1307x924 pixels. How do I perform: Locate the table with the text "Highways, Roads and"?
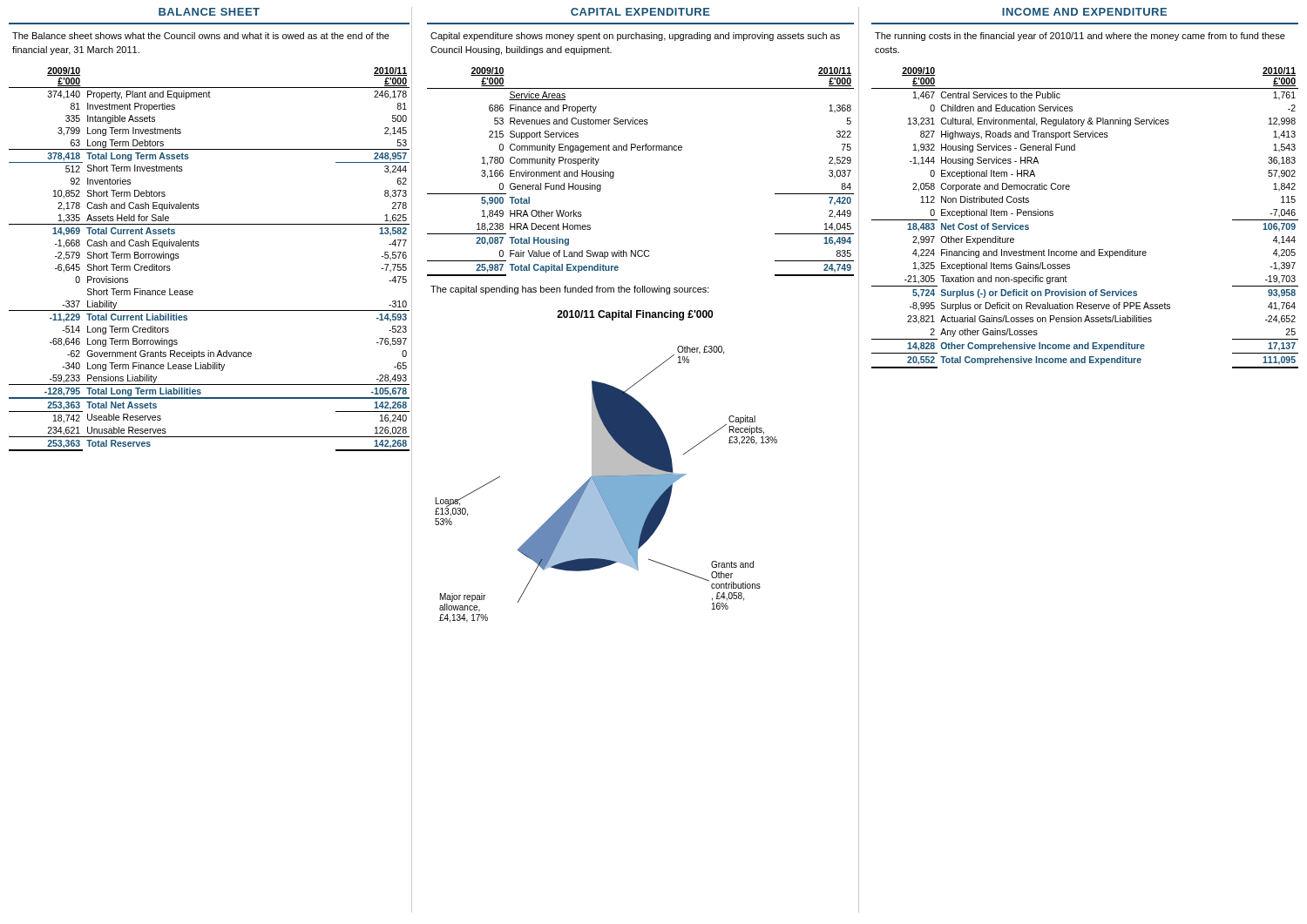(x=1085, y=216)
